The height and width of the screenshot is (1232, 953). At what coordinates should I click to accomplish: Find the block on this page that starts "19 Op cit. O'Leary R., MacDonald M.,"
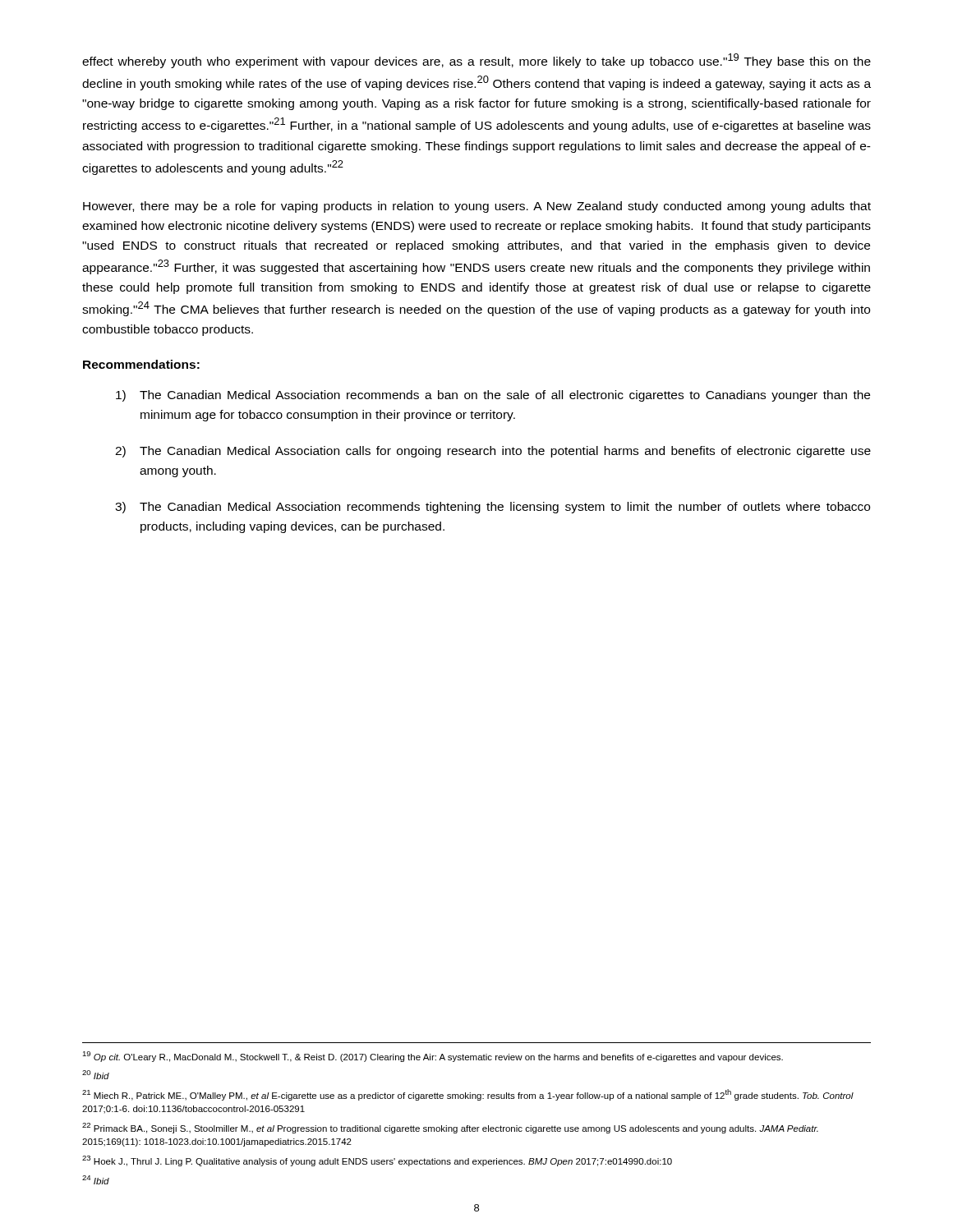point(476,1118)
